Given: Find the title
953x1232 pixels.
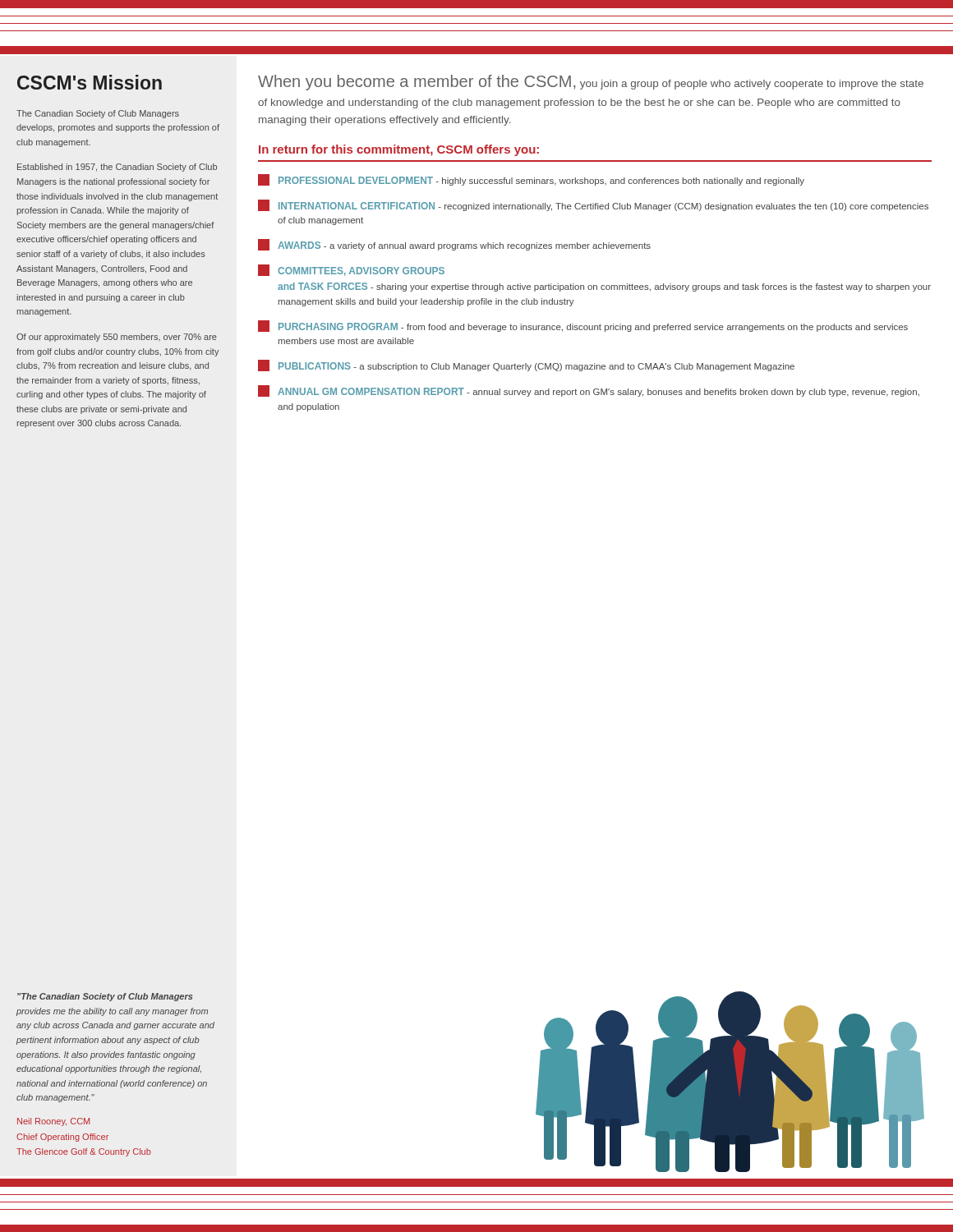Looking at the screenshot, I should click(x=90, y=83).
